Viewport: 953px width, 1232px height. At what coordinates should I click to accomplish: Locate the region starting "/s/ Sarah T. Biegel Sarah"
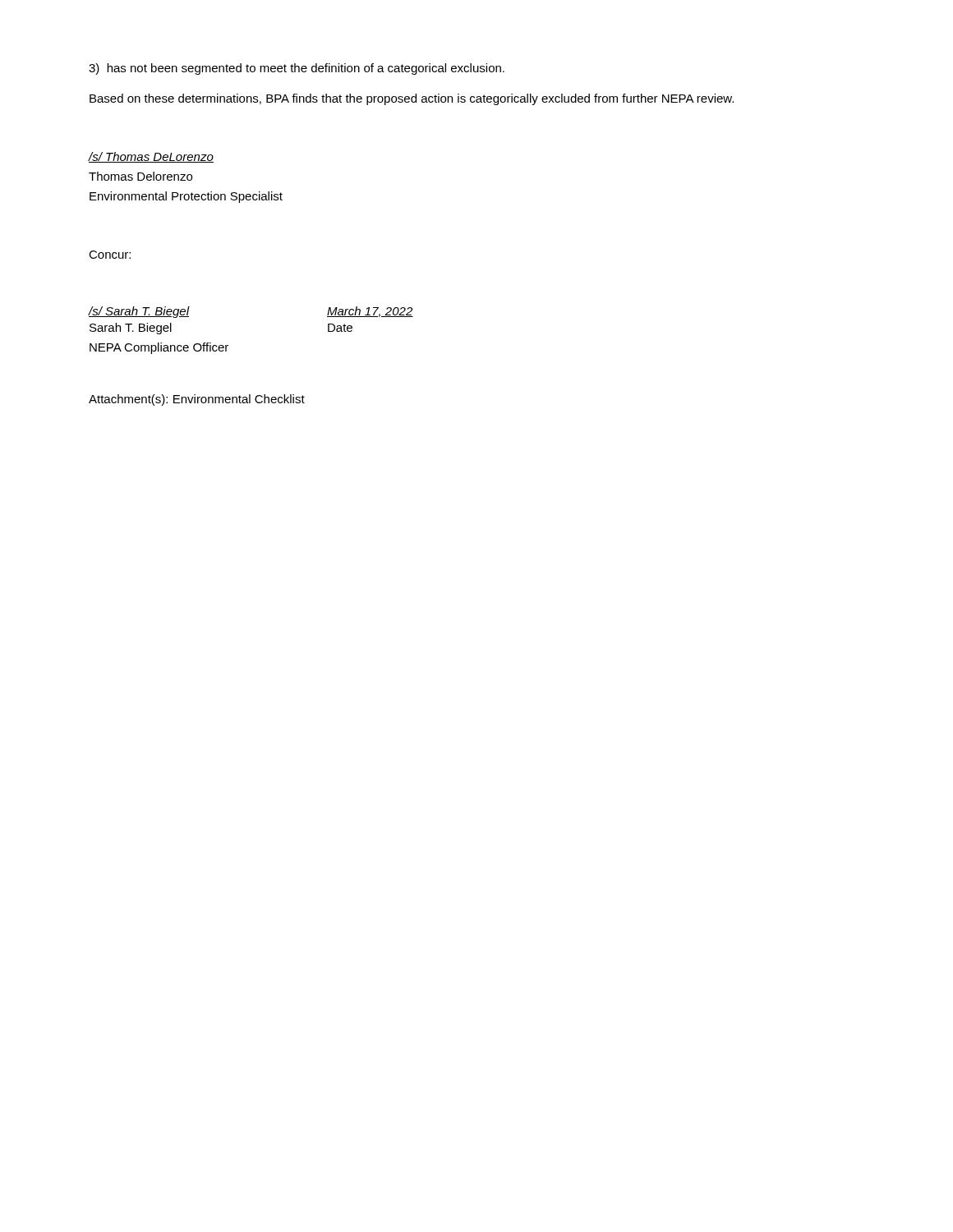coord(138,312)
